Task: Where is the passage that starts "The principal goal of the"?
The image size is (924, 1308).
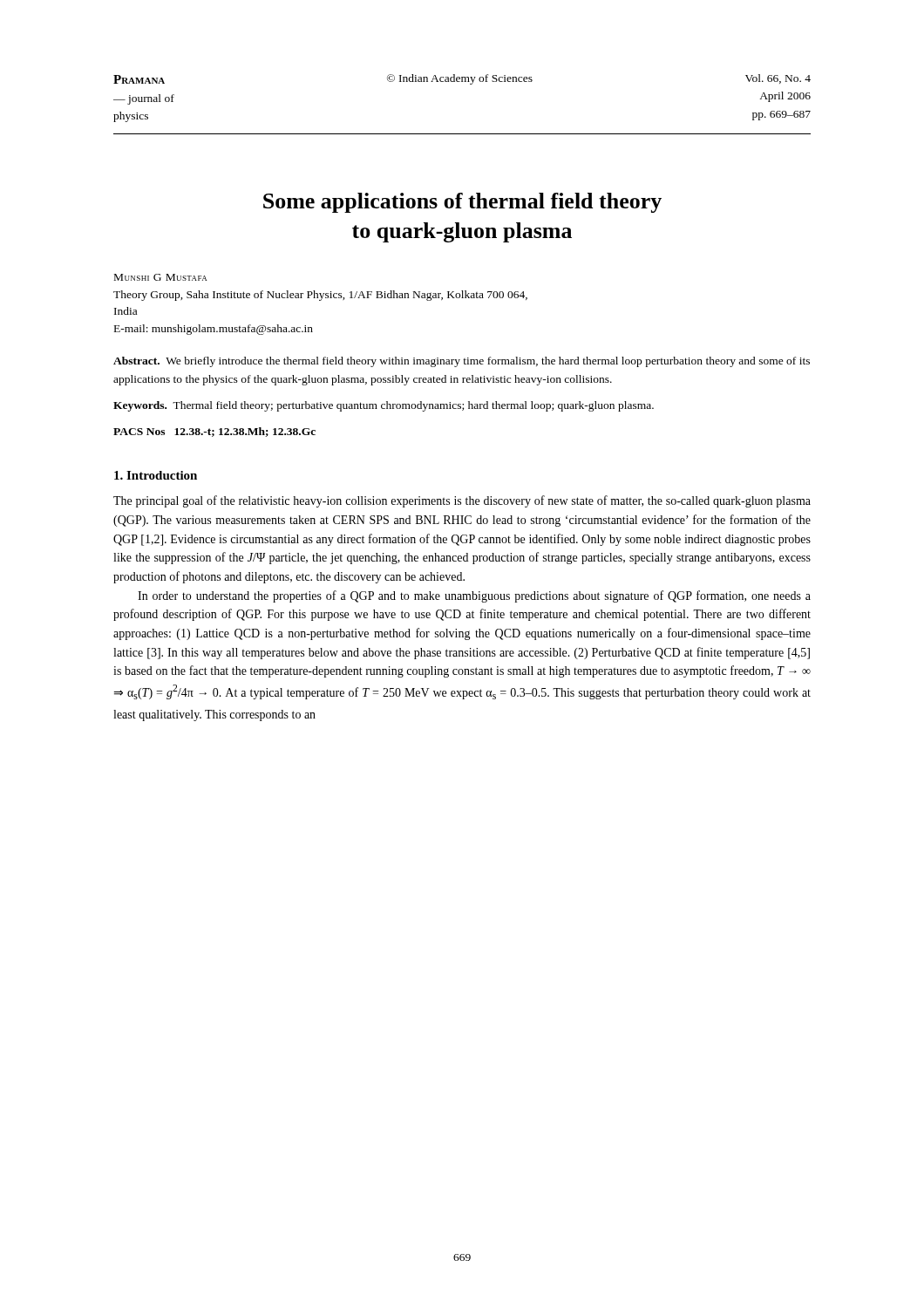Action: pos(462,608)
